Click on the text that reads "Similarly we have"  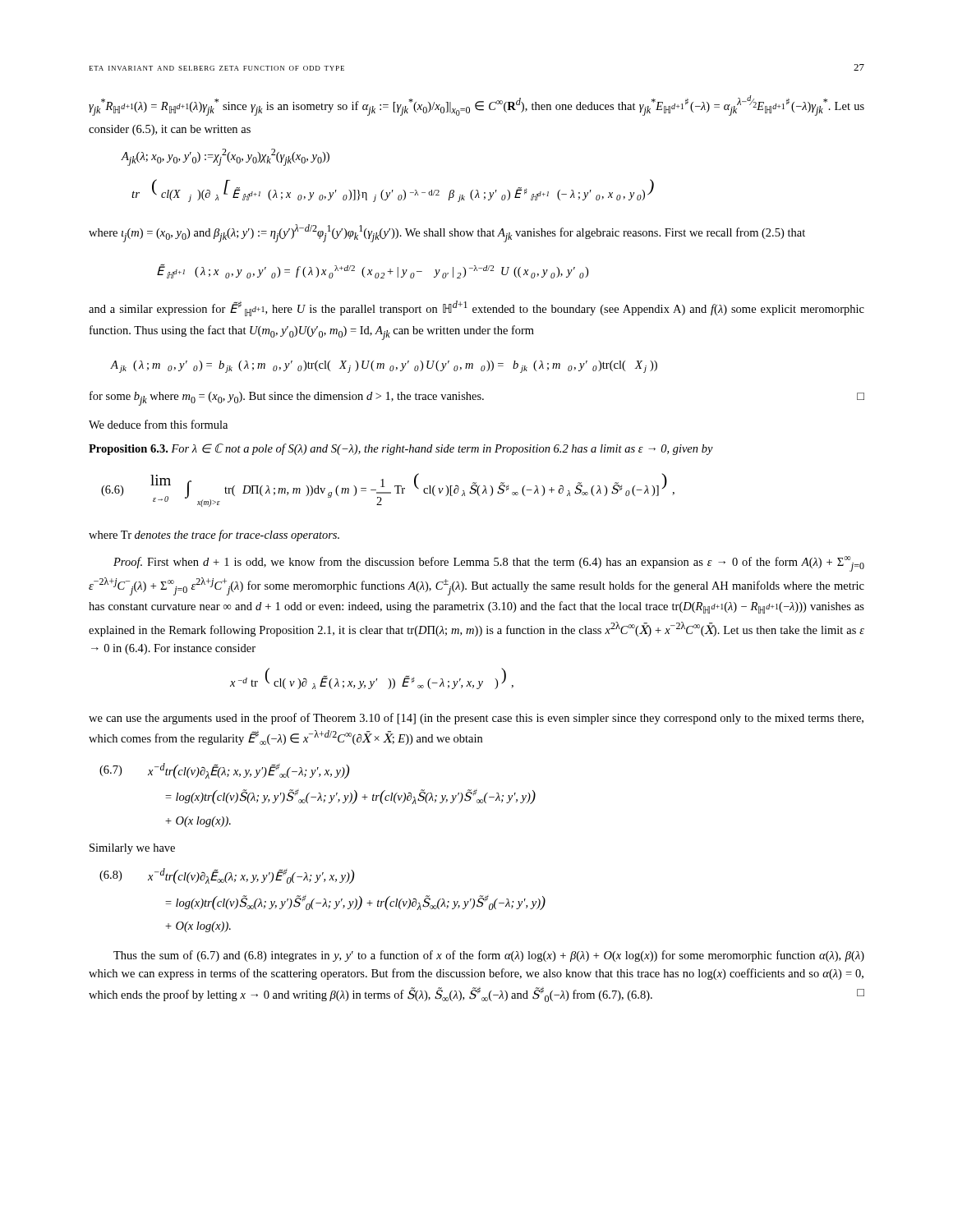[132, 848]
